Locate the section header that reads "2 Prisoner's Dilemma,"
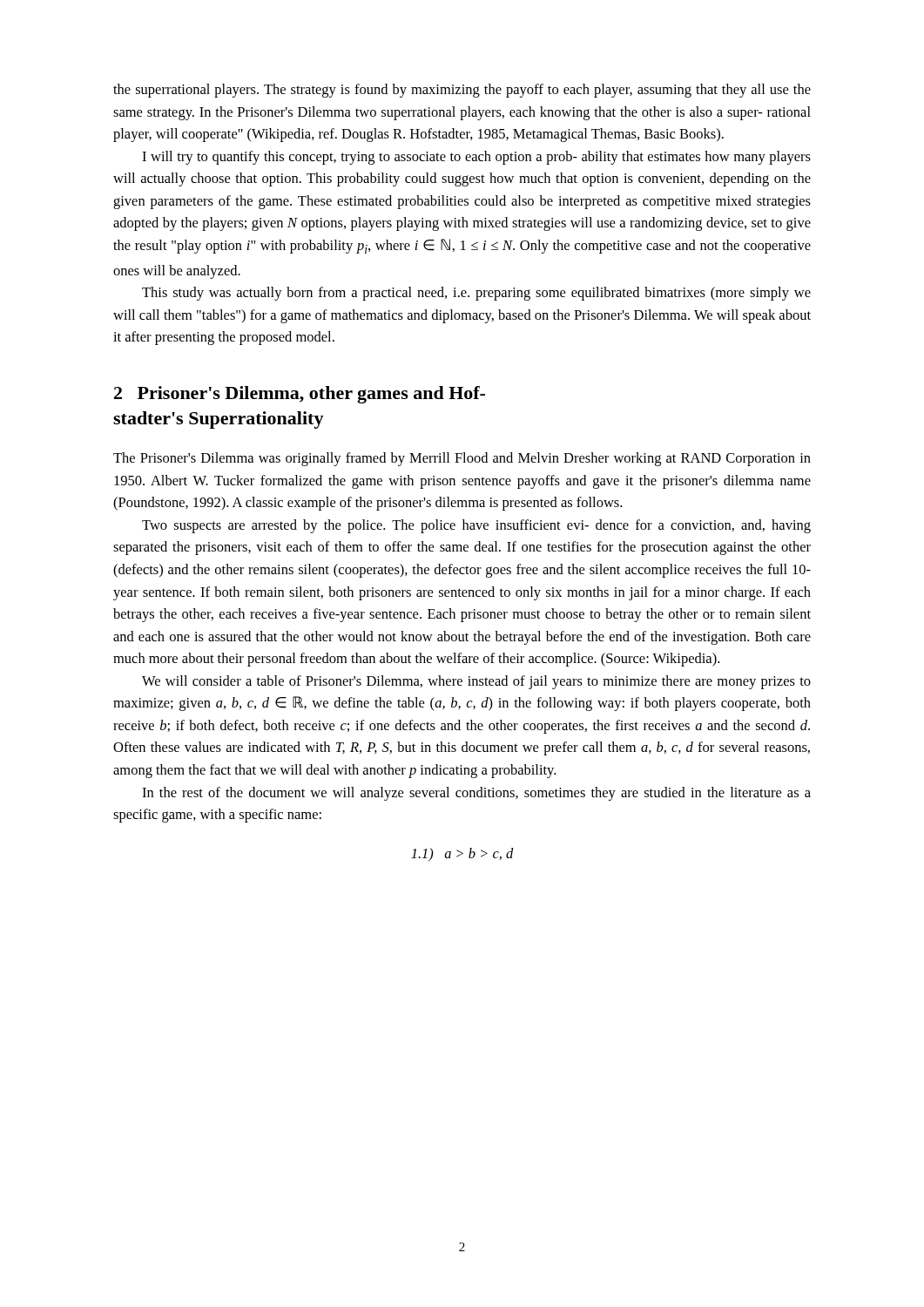Screen dimensions: 1307x924 pyautogui.click(x=300, y=405)
